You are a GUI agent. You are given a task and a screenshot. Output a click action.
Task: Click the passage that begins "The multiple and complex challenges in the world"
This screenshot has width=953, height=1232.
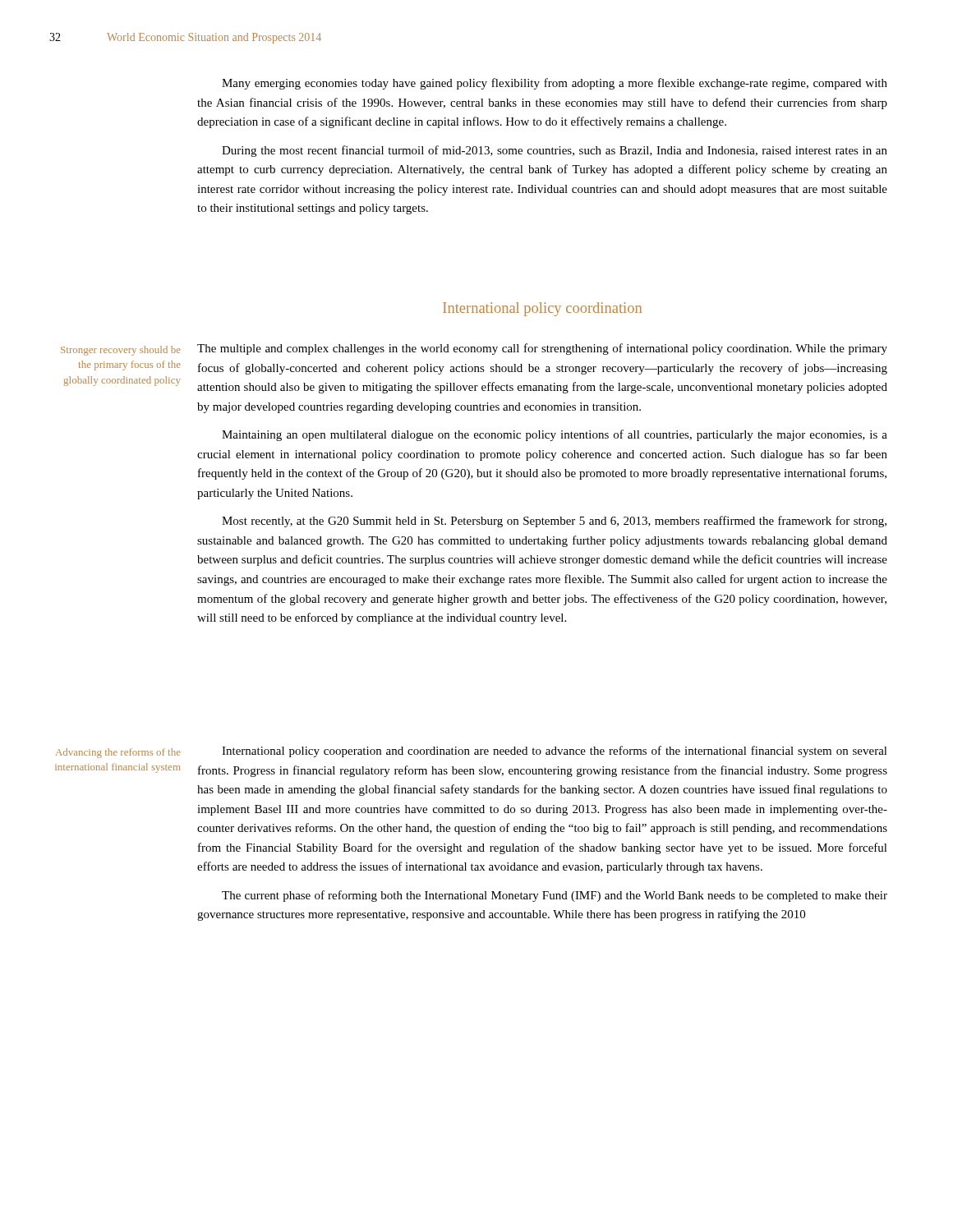[542, 484]
